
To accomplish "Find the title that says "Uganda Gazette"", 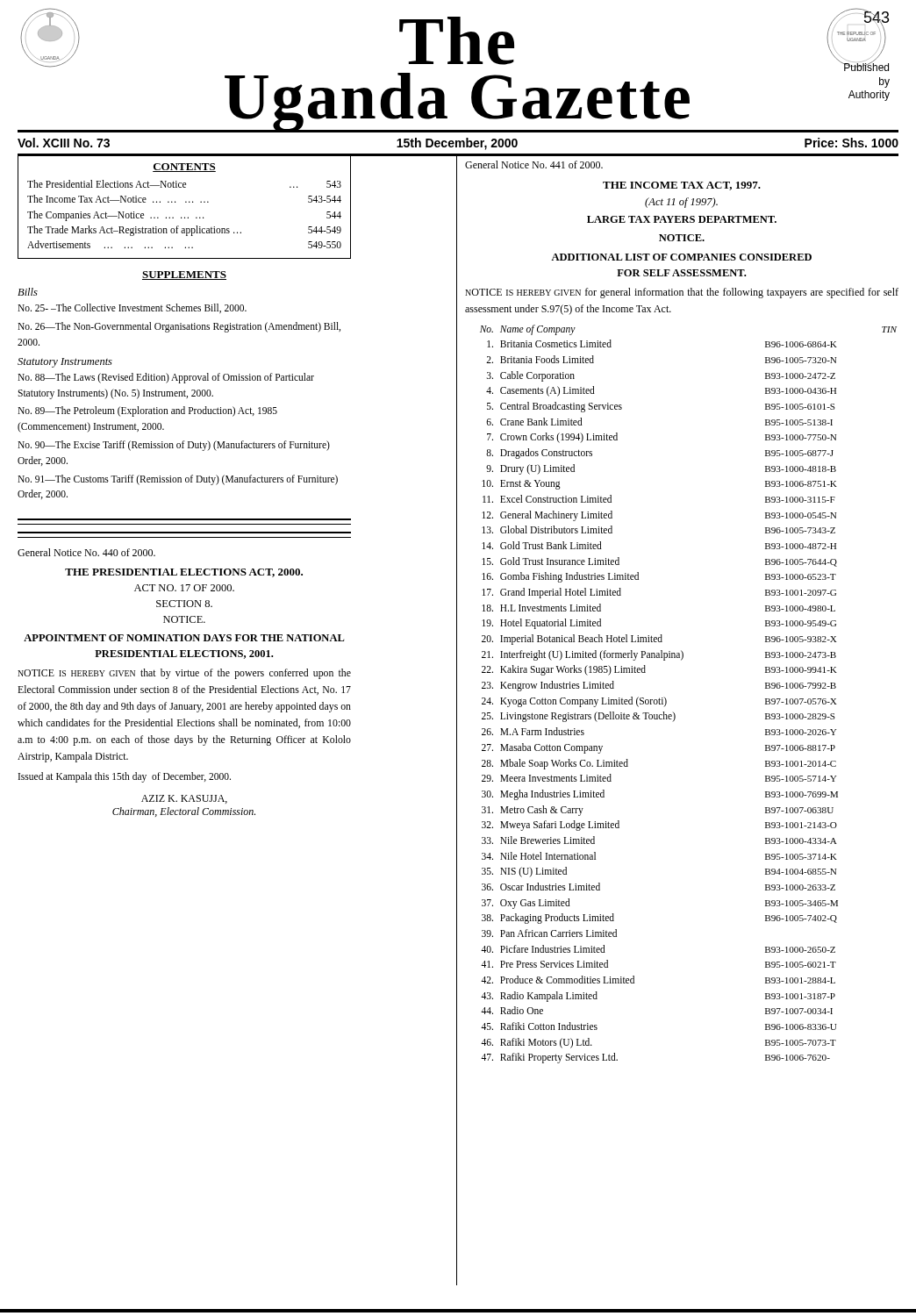I will 458,97.
